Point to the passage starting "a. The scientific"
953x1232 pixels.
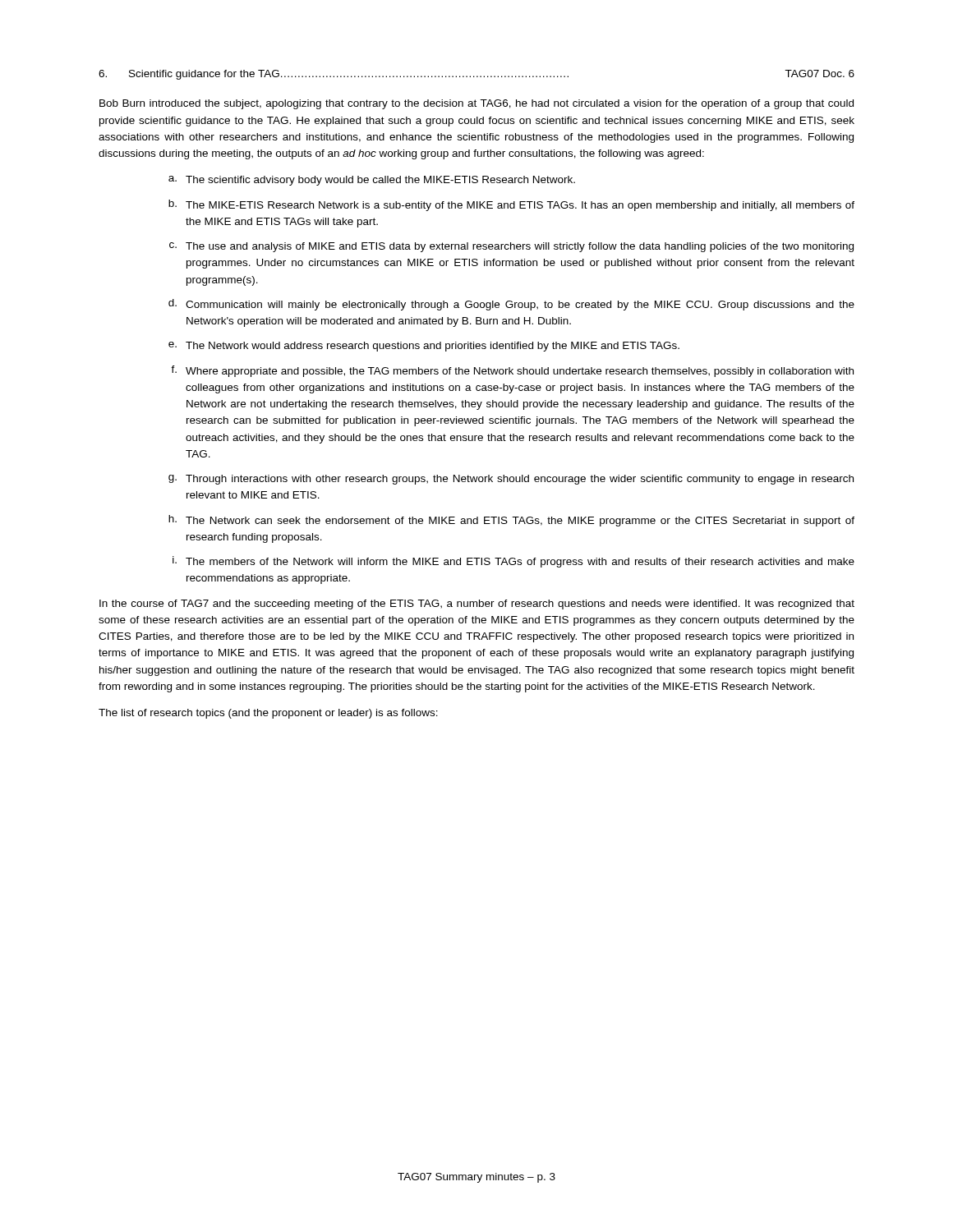pos(501,180)
